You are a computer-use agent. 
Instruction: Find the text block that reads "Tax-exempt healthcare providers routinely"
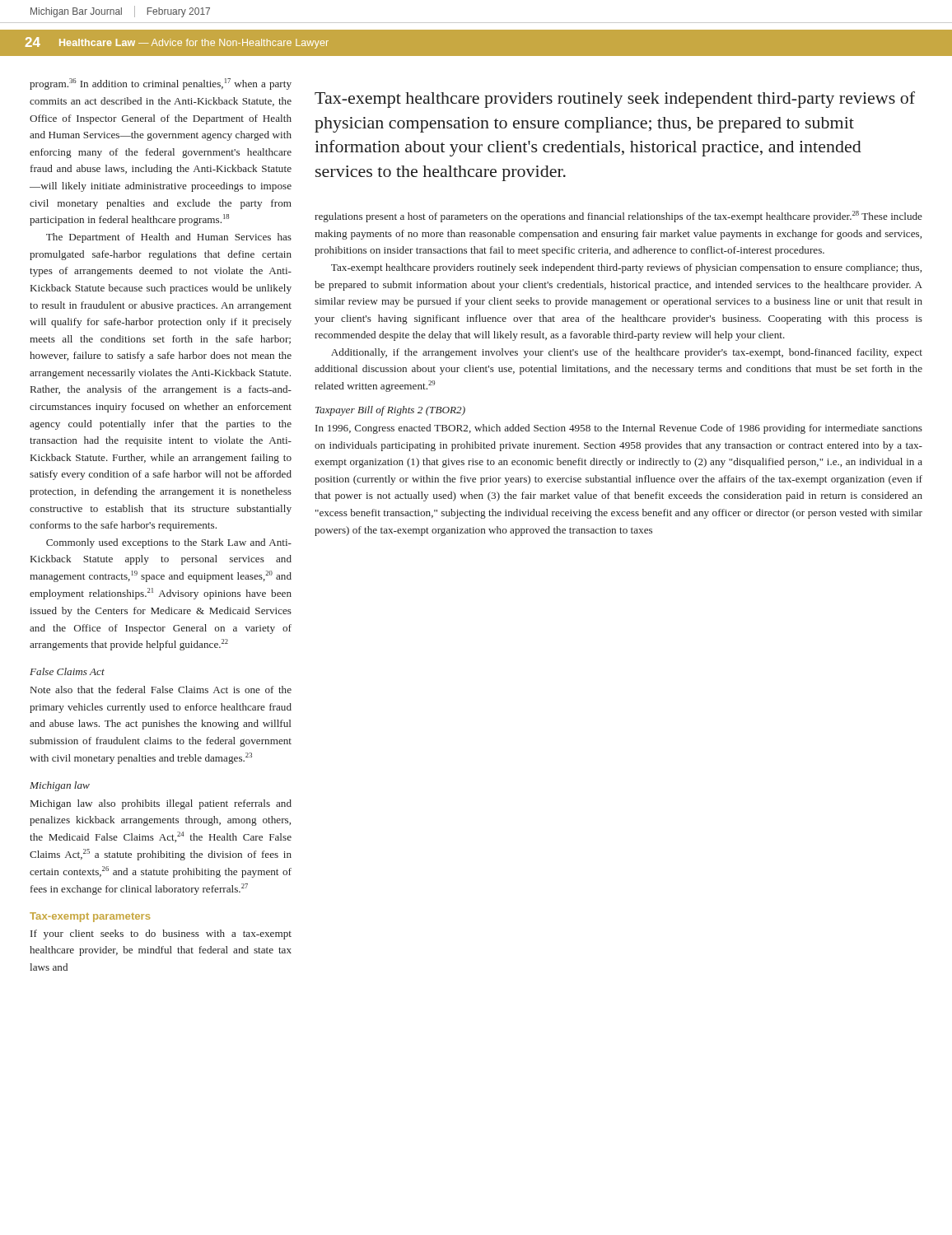[615, 134]
